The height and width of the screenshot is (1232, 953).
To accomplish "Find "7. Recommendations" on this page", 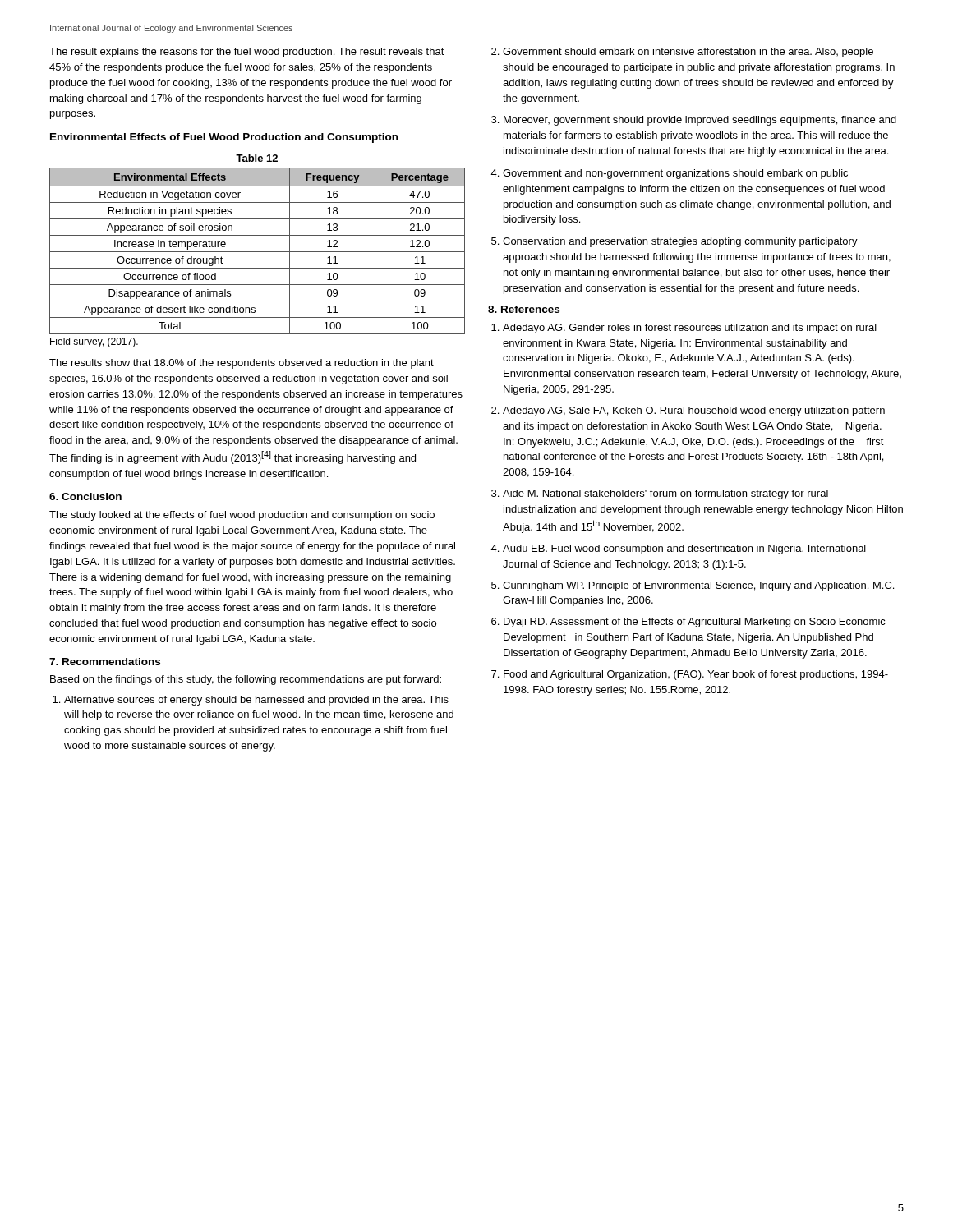I will (x=105, y=661).
